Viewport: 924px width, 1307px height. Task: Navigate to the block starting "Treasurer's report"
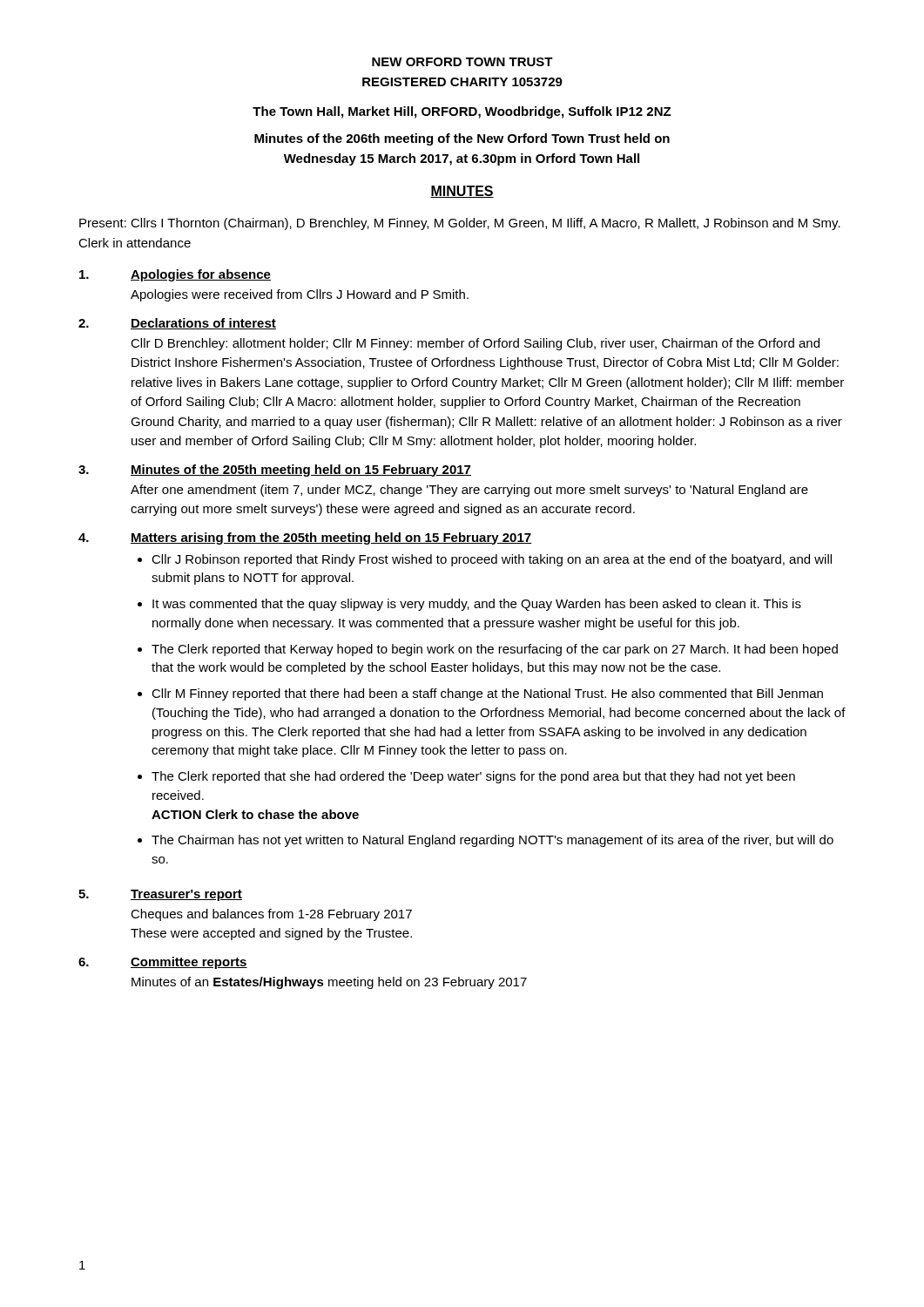[186, 893]
